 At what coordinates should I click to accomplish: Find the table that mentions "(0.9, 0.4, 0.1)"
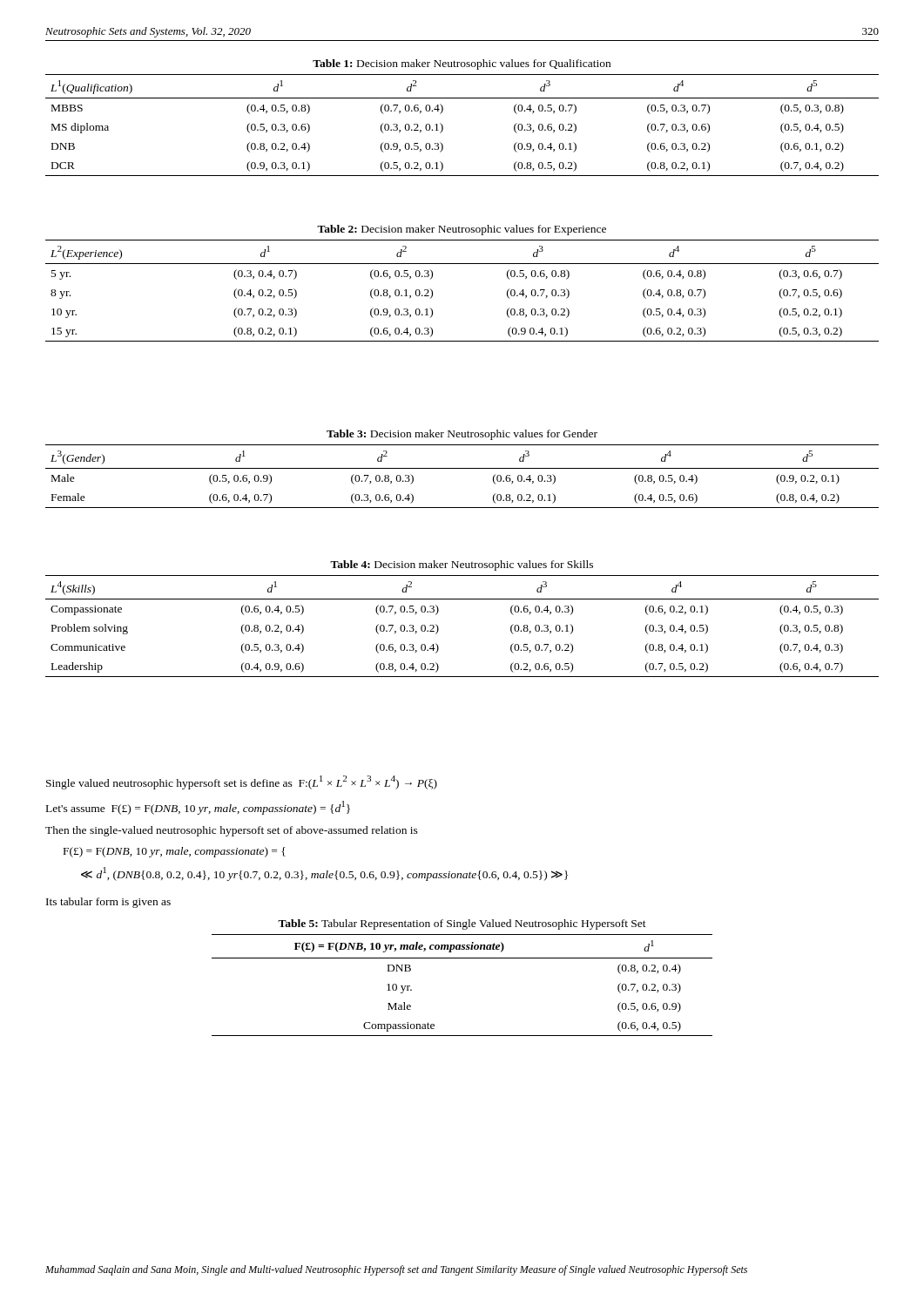tap(462, 116)
